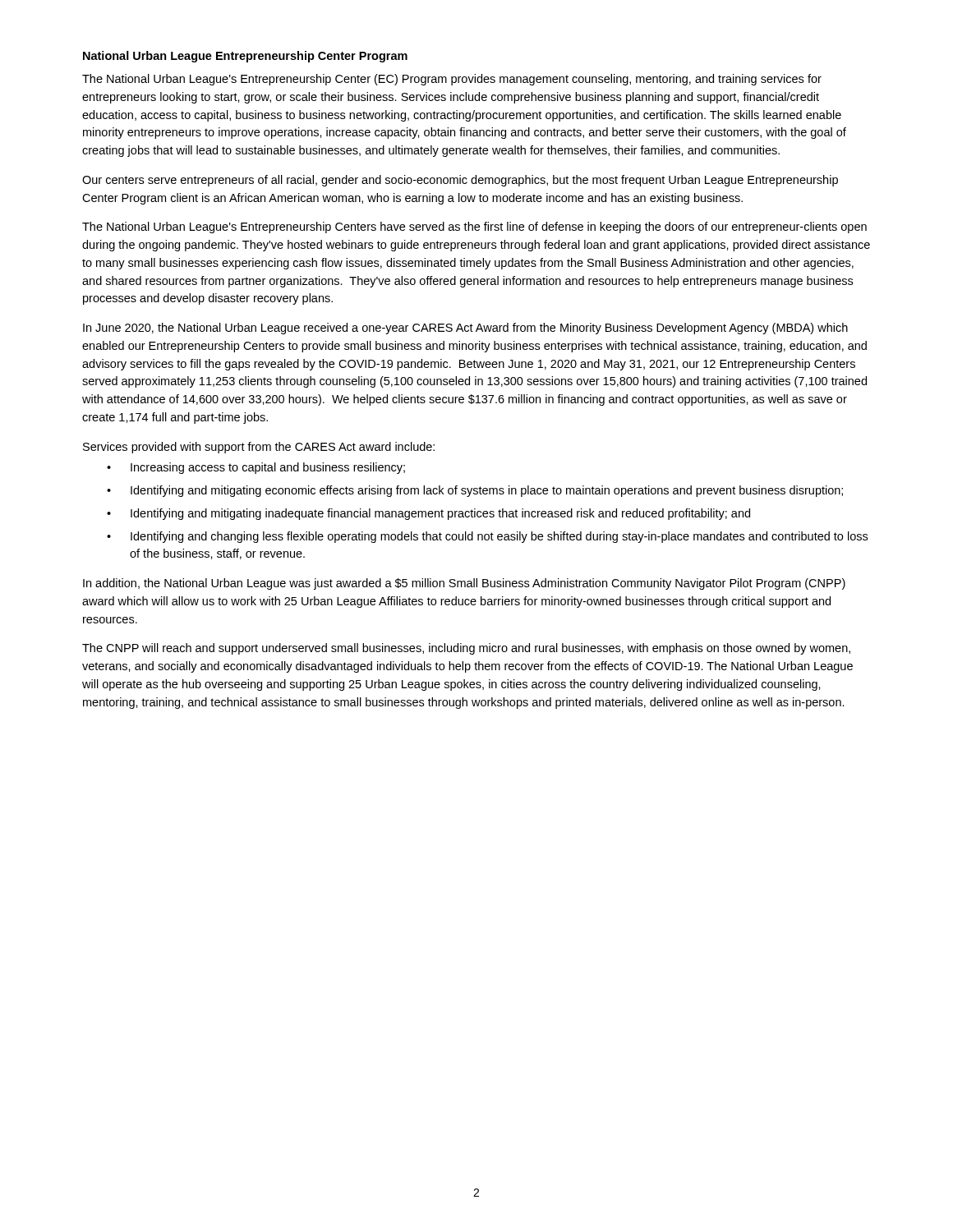This screenshot has height=1232, width=953.
Task: Where is the passage that starts "• Identifying and changing less"?
Action: 489,546
